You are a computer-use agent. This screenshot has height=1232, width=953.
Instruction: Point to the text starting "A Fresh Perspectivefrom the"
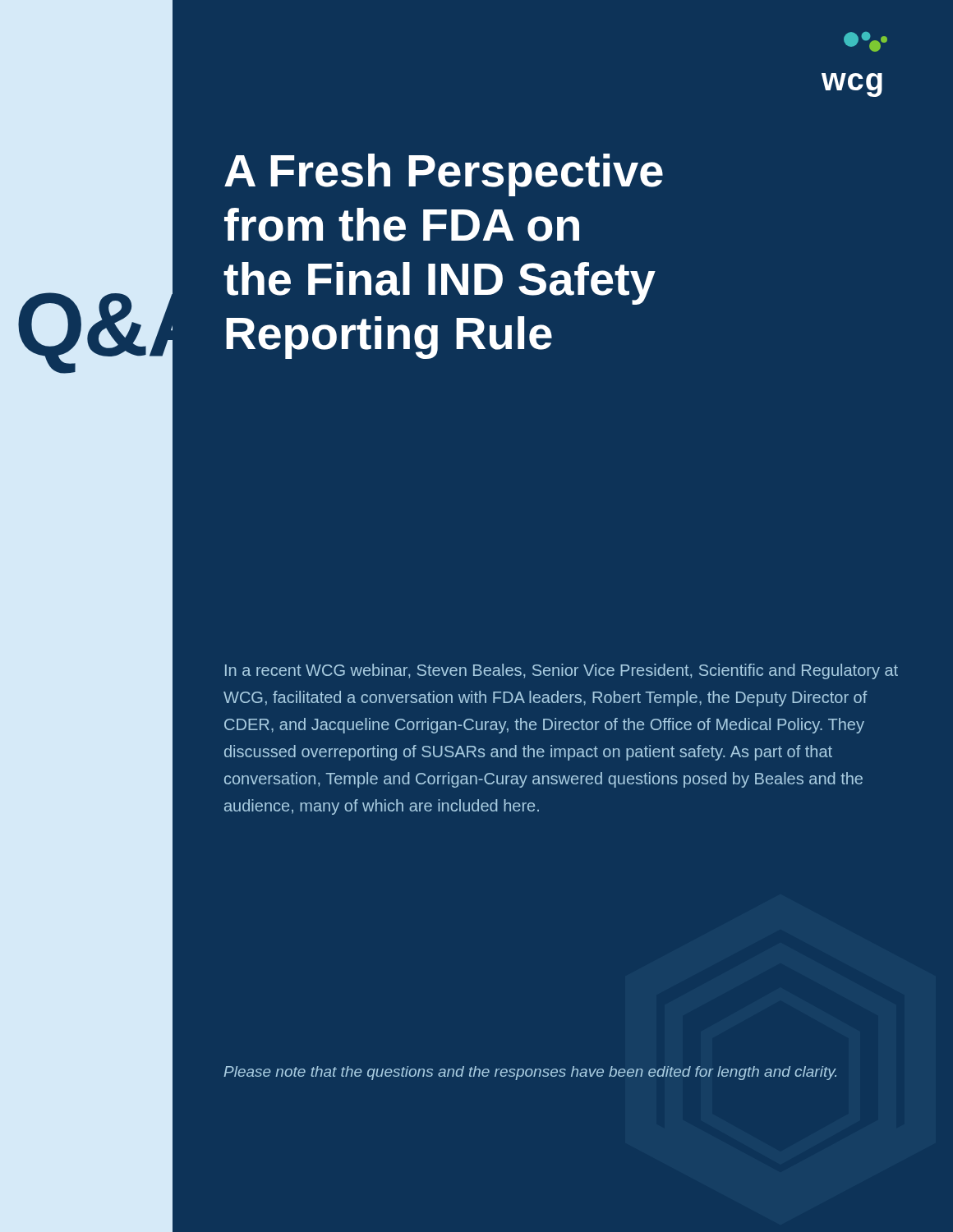[x=444, y=252]
